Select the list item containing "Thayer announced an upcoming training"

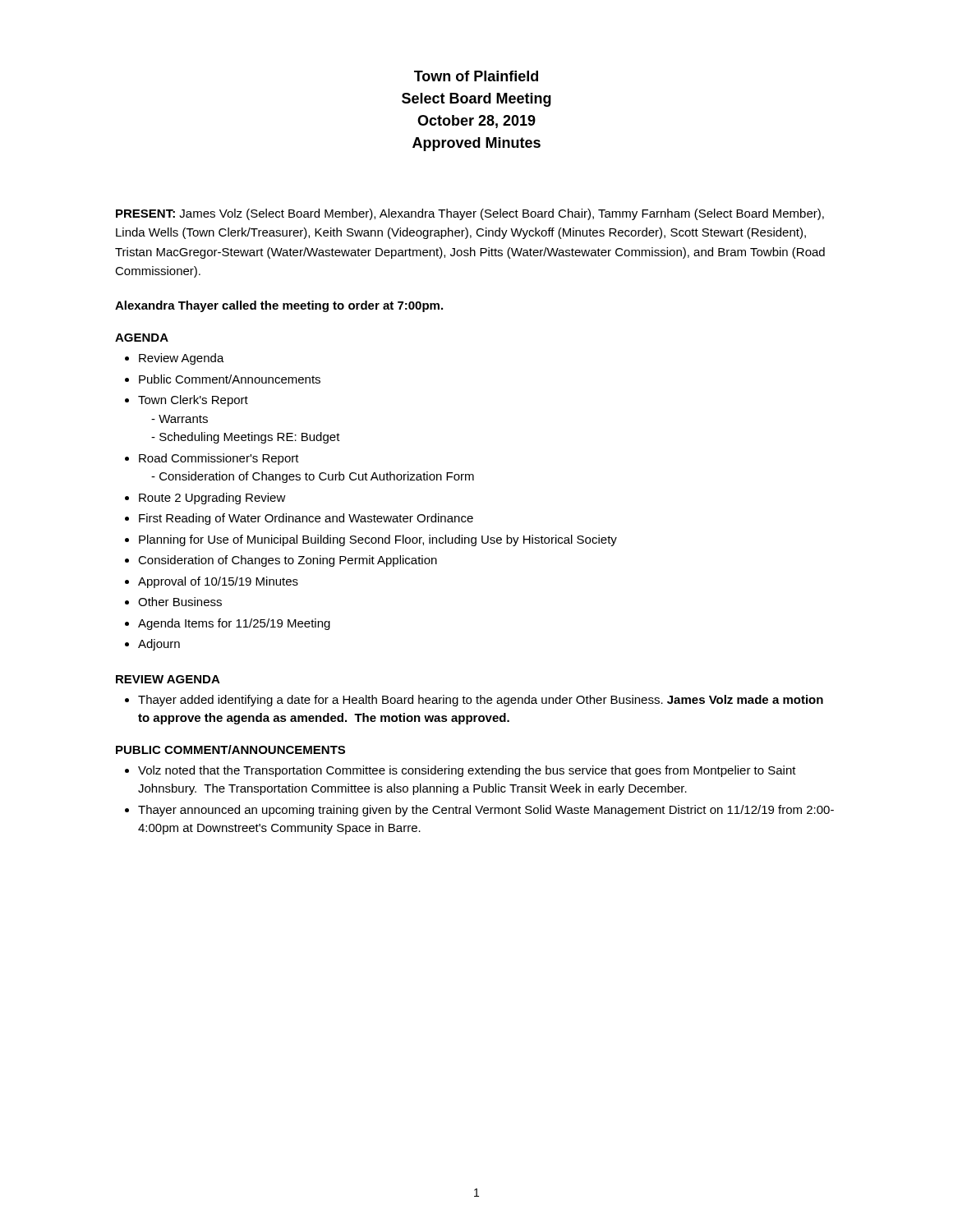pos(486,818)
